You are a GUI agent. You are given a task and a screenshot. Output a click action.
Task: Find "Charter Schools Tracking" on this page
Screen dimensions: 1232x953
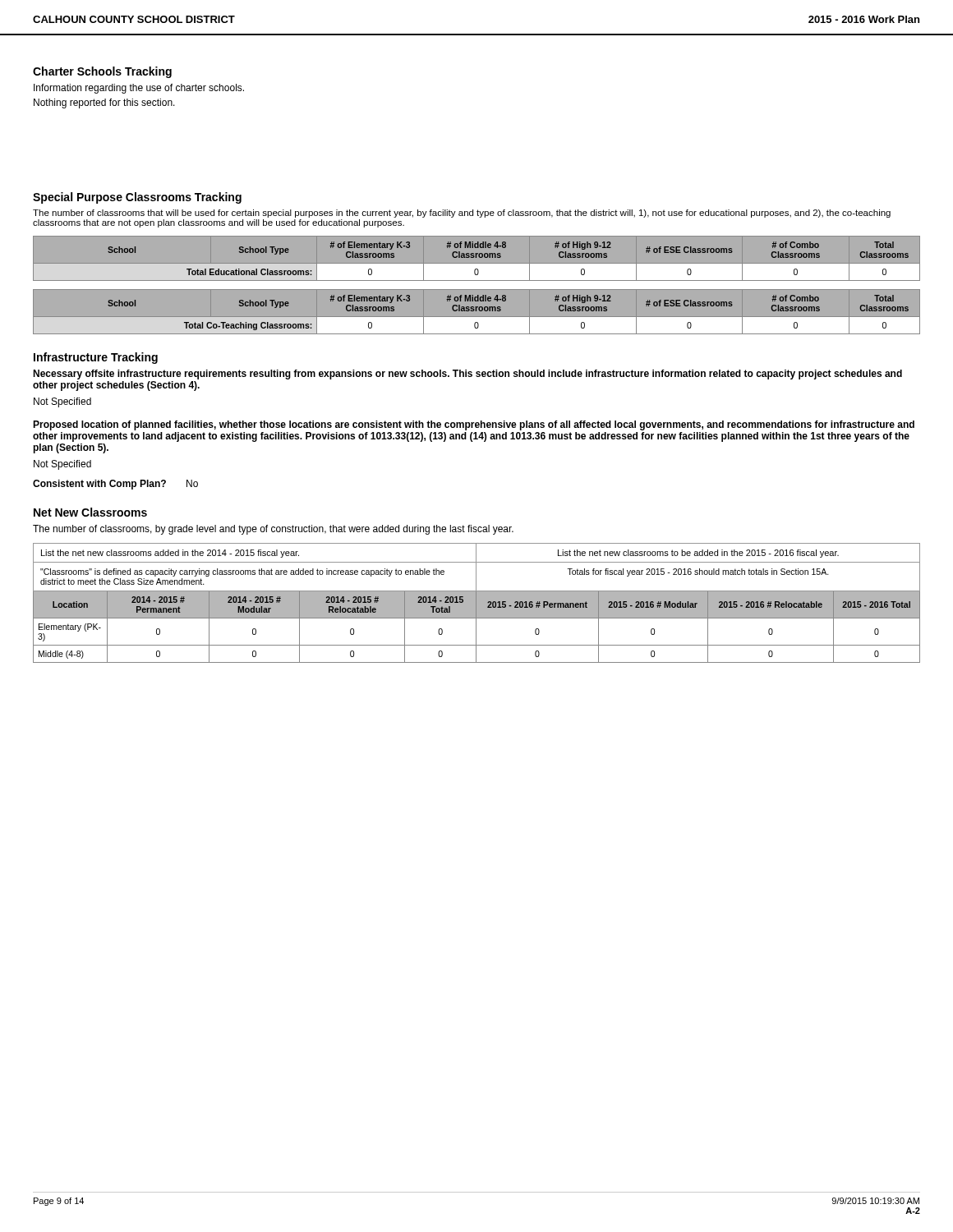(103, 71)
